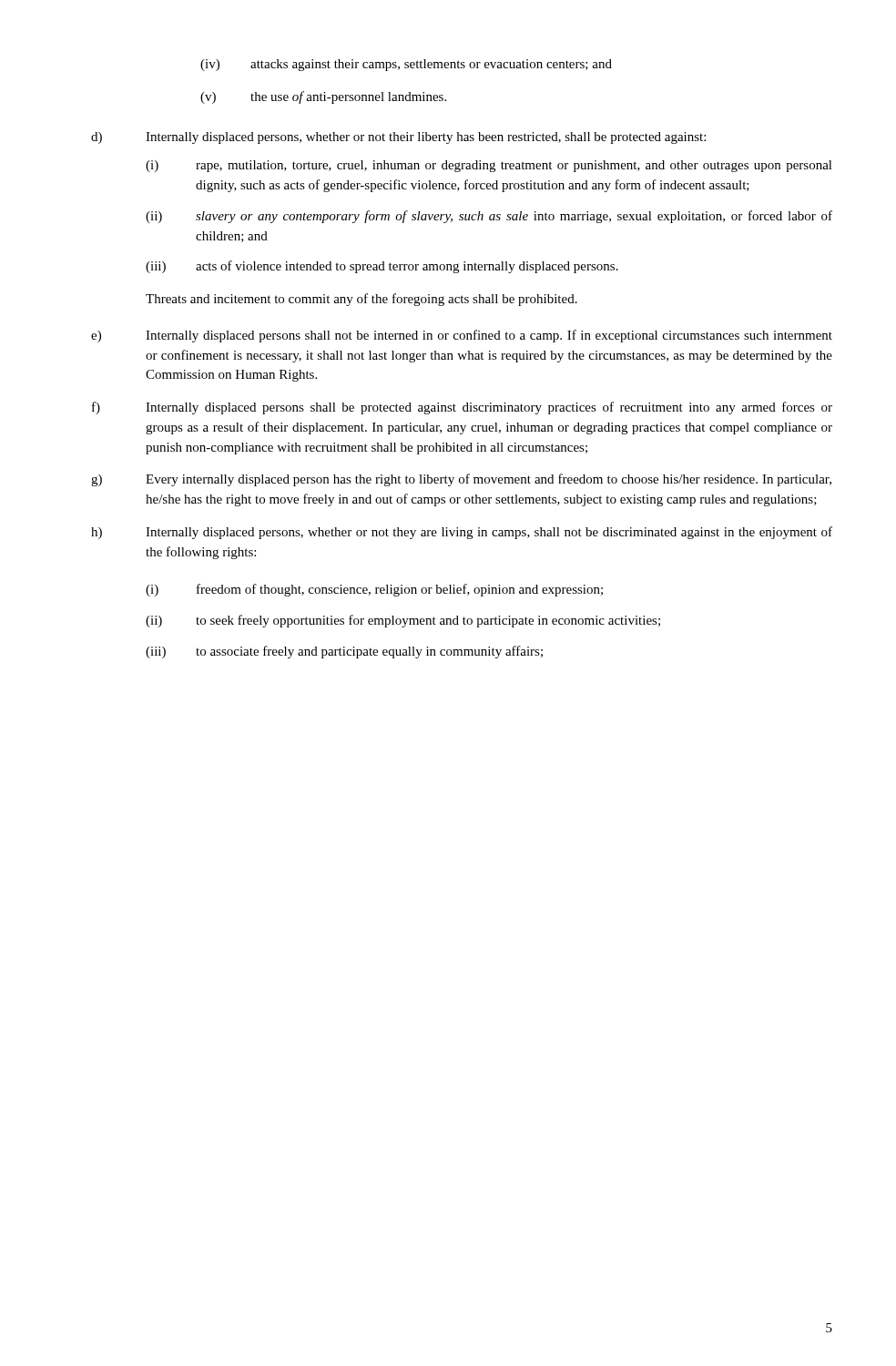
Task: Find the block on this page that starts "(iii) acts of violence intended"
Action: pyautogui.click(x=489, y=267)
